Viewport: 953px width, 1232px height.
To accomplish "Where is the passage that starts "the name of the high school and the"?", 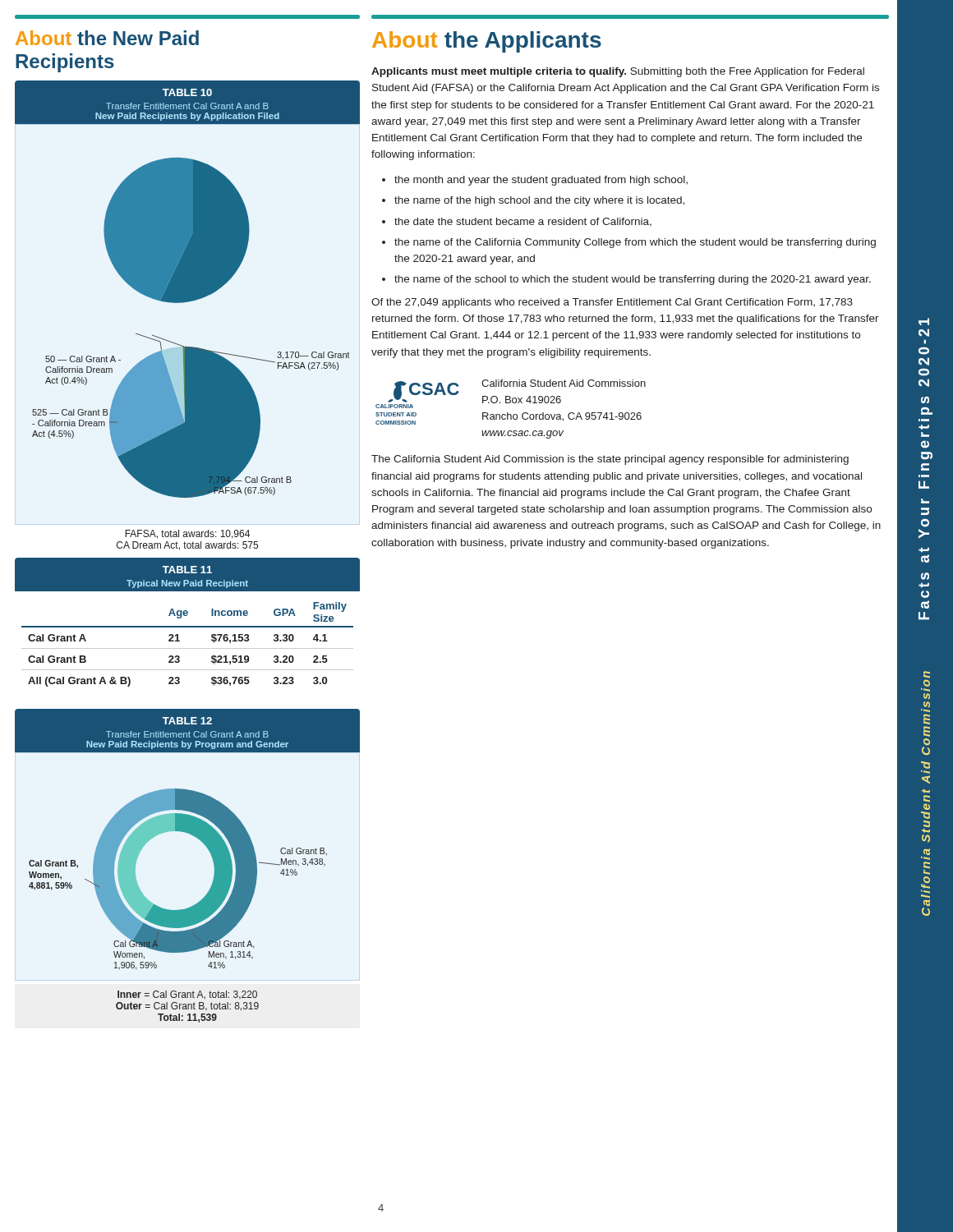I will click(540, 200).
